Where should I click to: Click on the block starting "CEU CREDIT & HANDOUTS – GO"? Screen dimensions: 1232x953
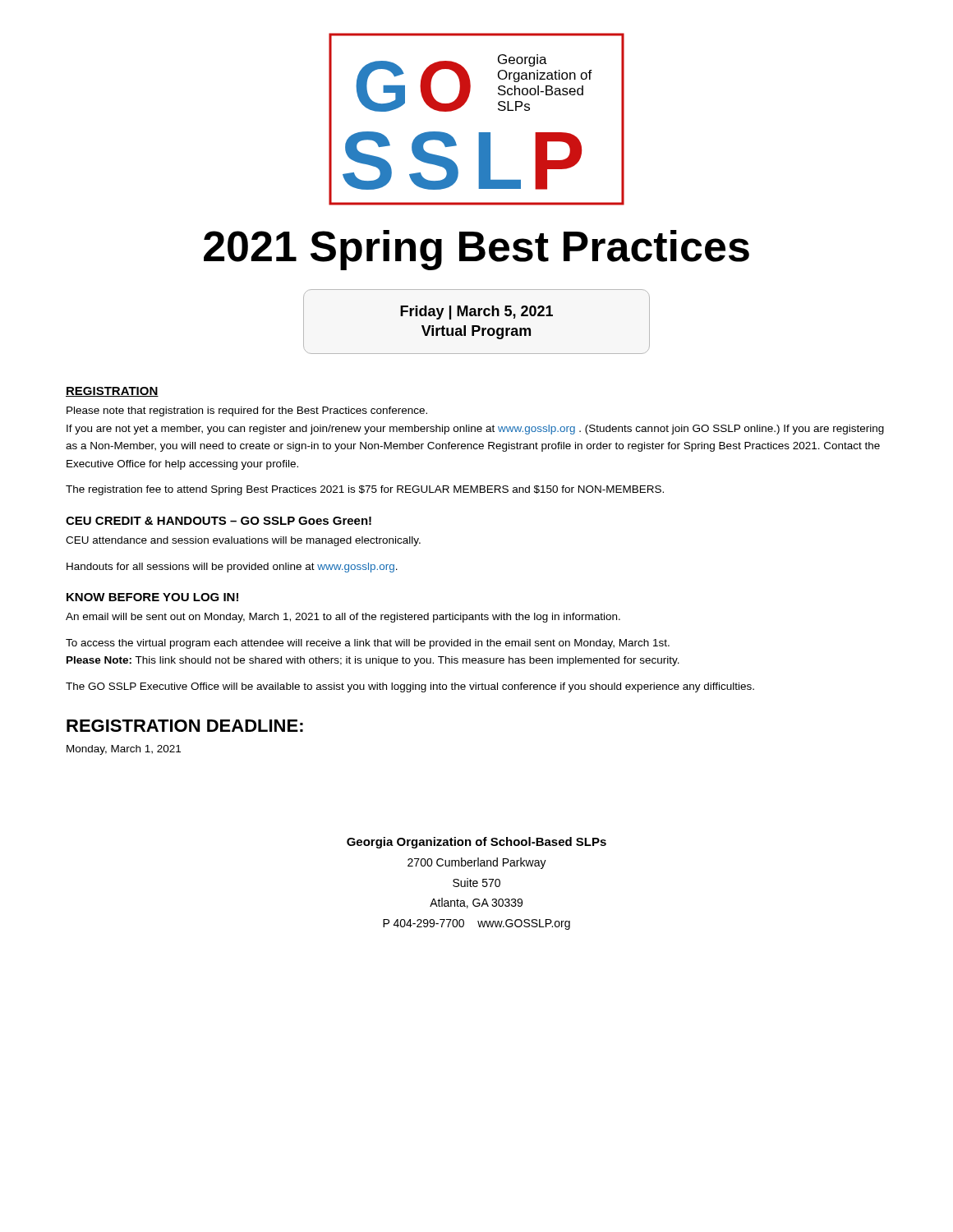(219, 520)
